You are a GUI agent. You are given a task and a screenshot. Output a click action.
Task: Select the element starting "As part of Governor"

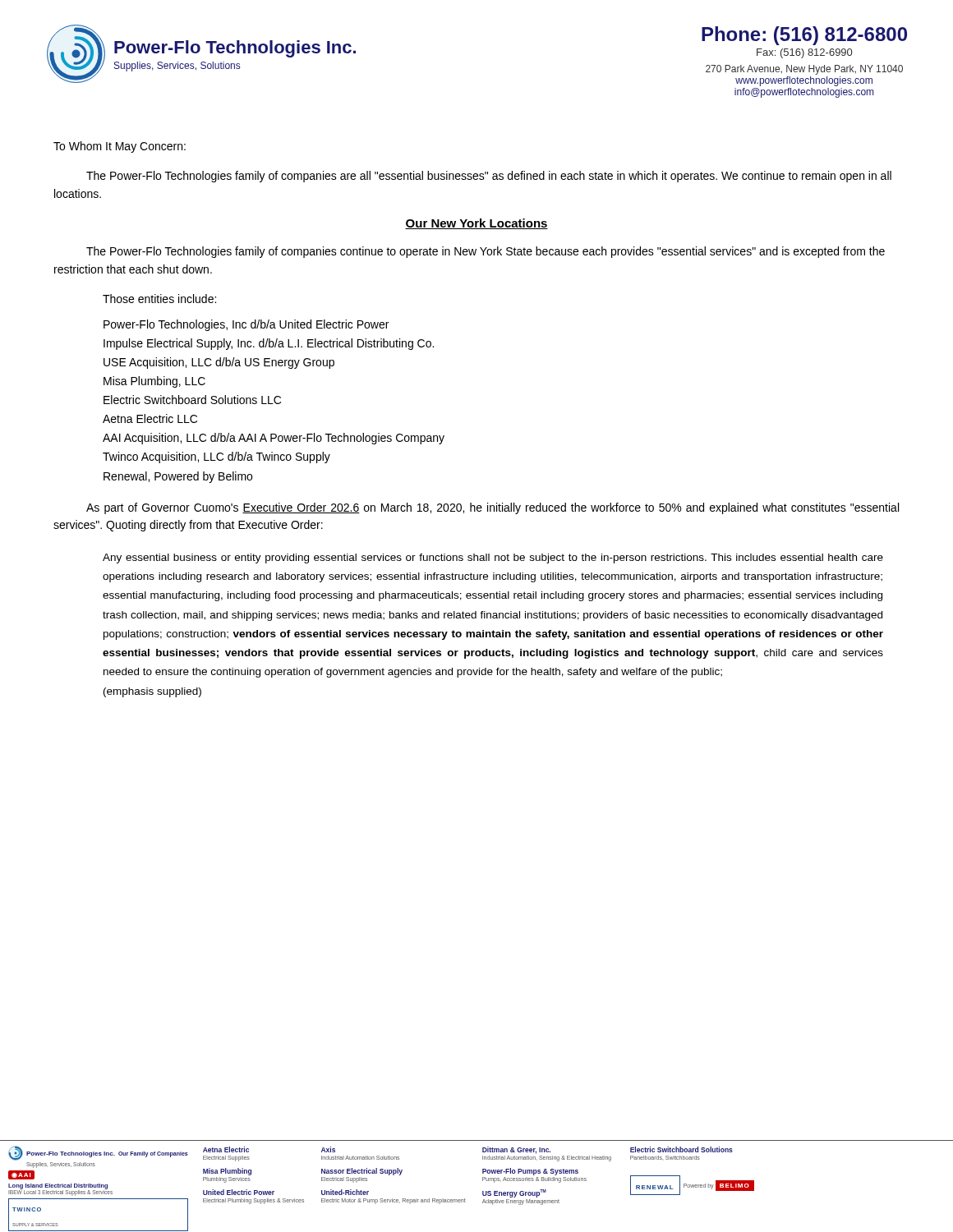coord(476,516)
